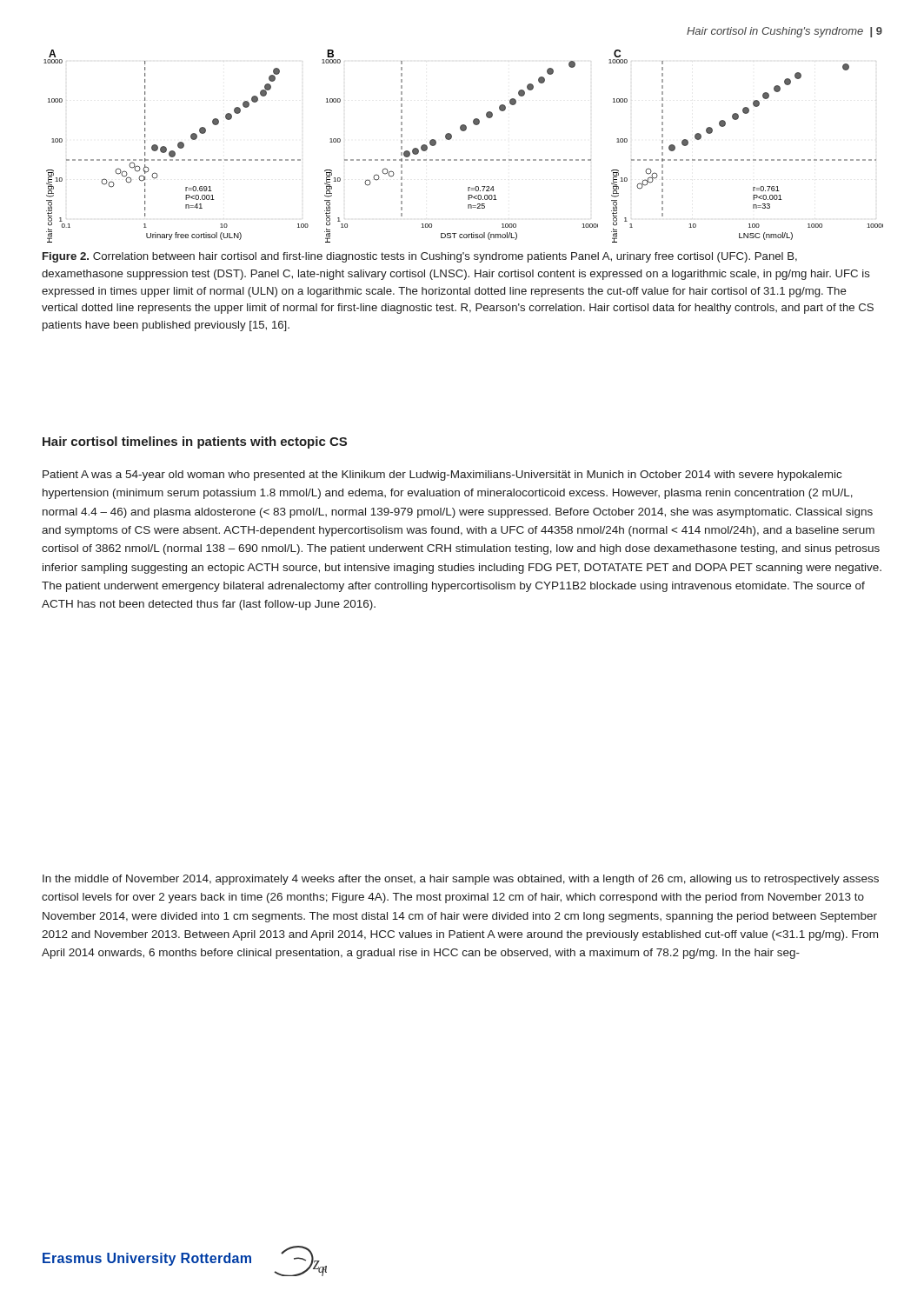
Task: Select the text block that says "In the middle of"
Action: pyautogui.click(x=461, y=916)
